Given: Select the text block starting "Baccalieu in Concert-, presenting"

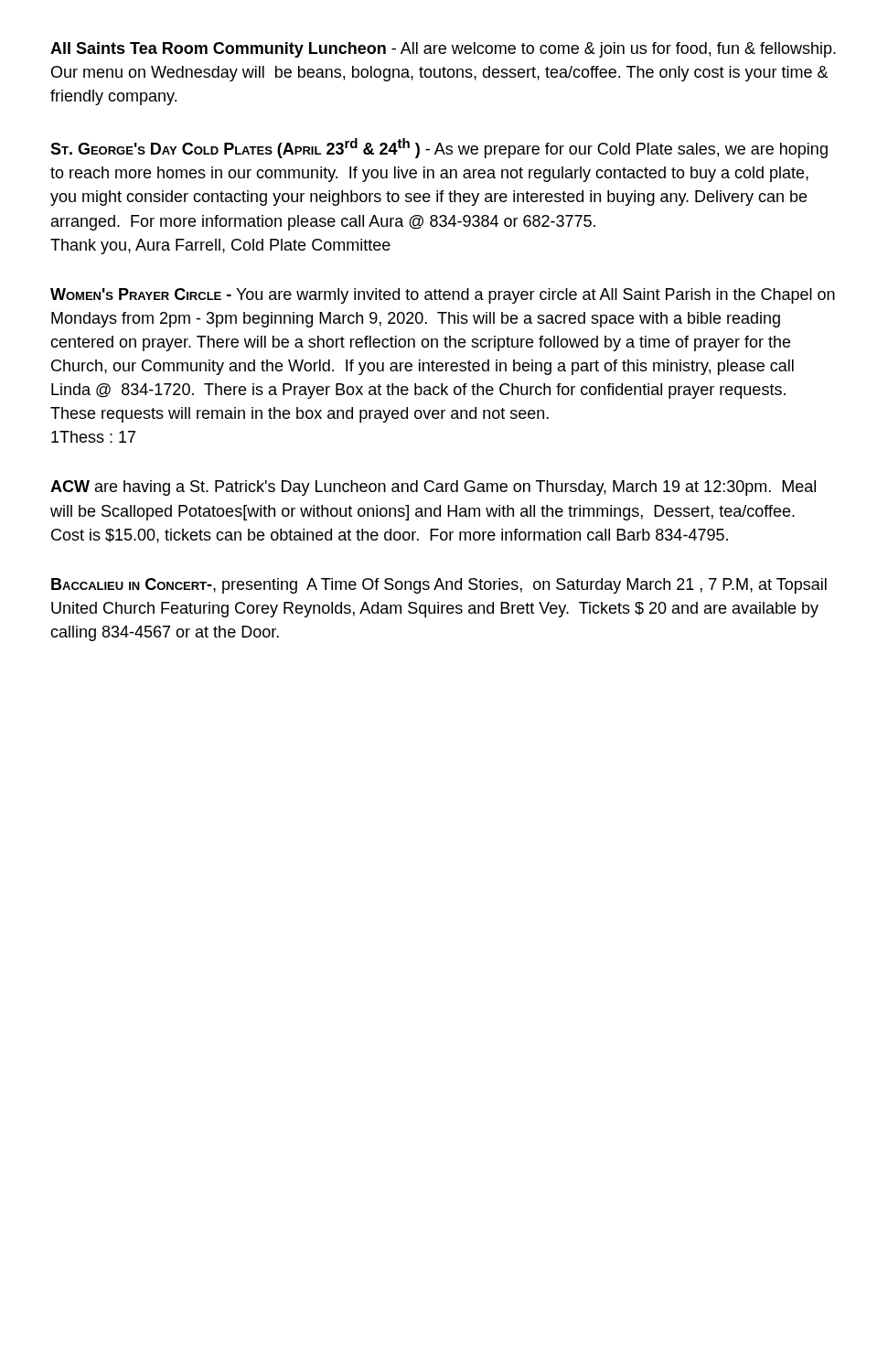Looking at the screenshot, I should tap(444, 608).
